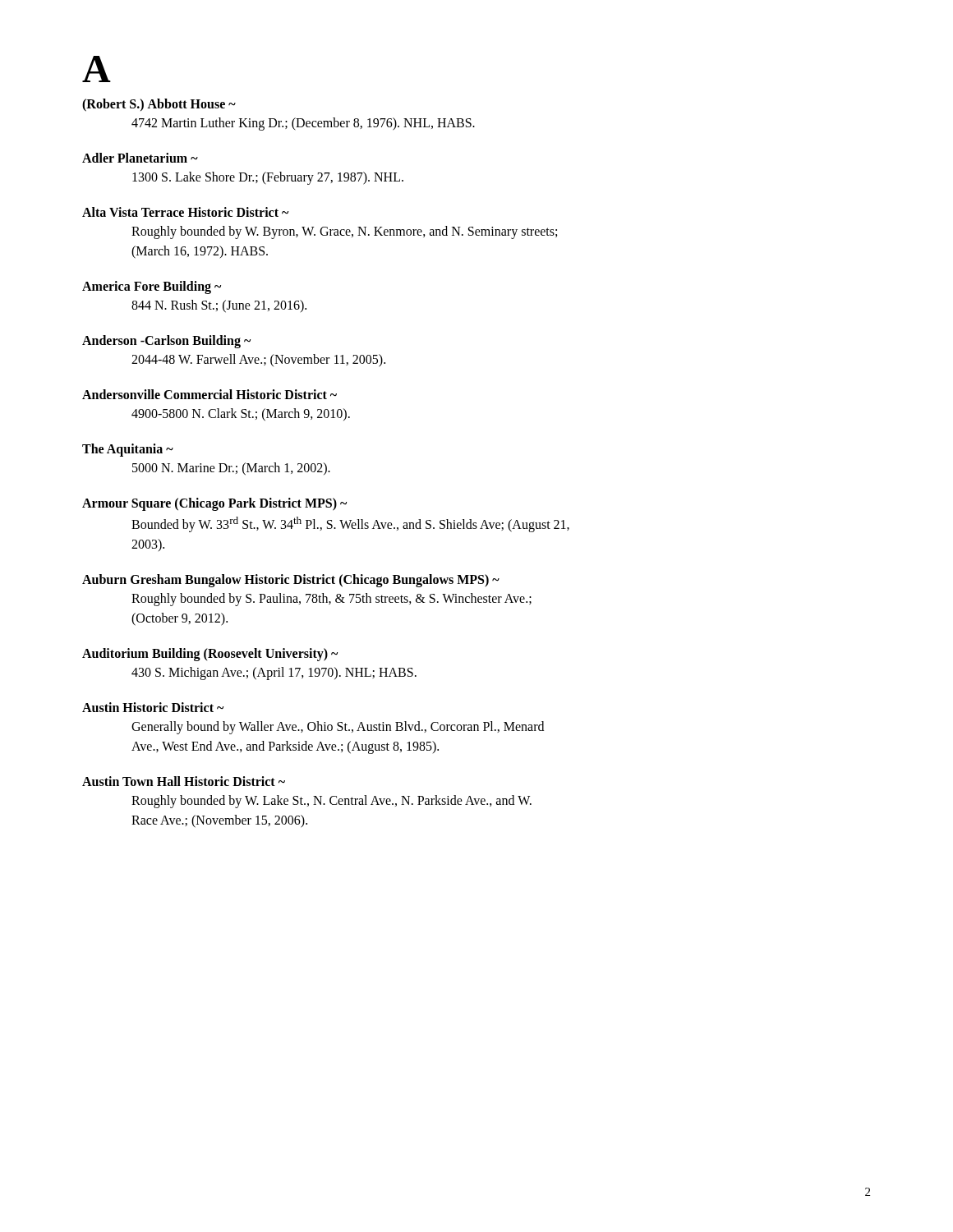Locate the passage starting "The Aquitania ~ 5000"
The image size is (953, 1232).
click(x=128, y=450)
